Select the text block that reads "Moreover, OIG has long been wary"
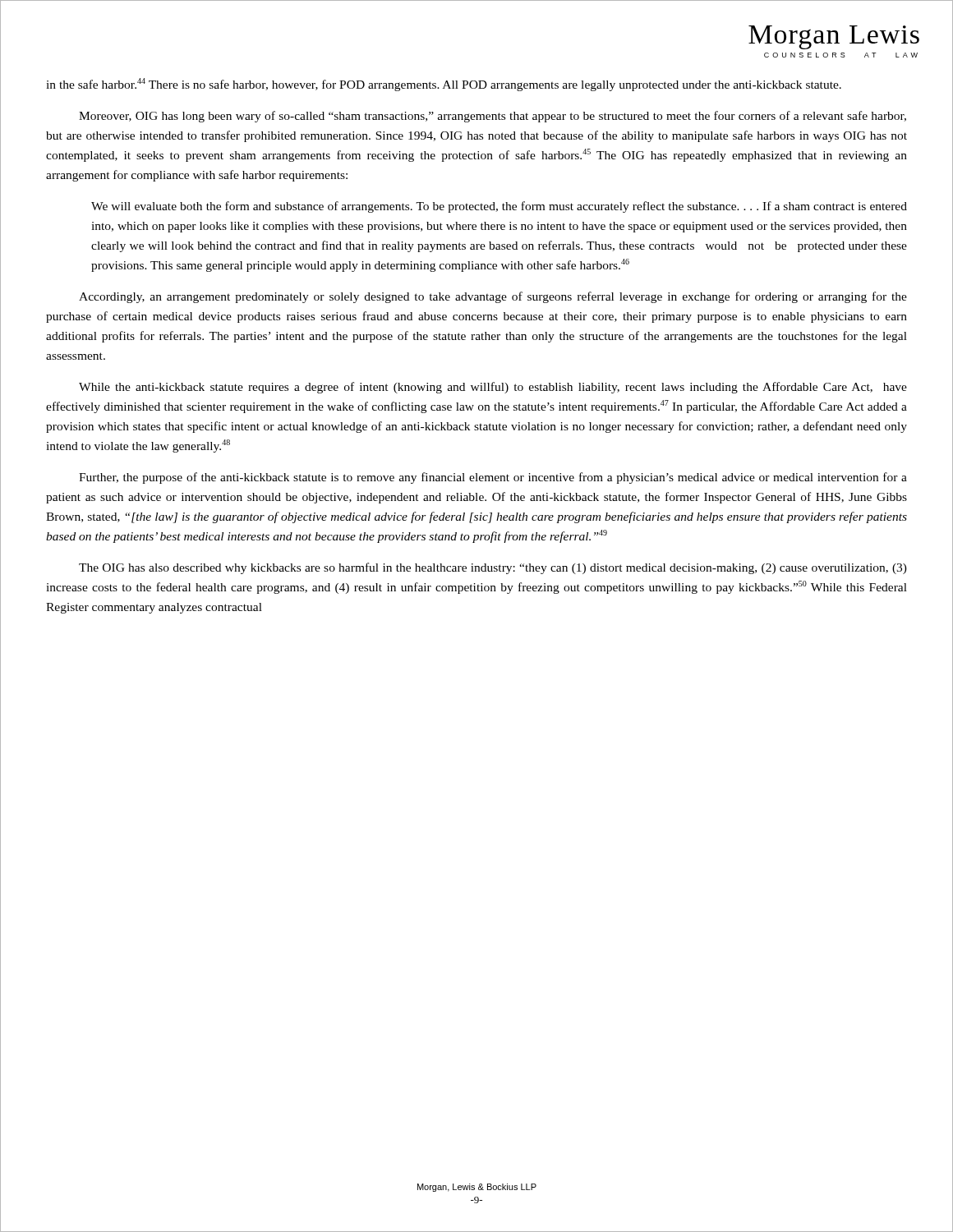 [x=476, y=145]
